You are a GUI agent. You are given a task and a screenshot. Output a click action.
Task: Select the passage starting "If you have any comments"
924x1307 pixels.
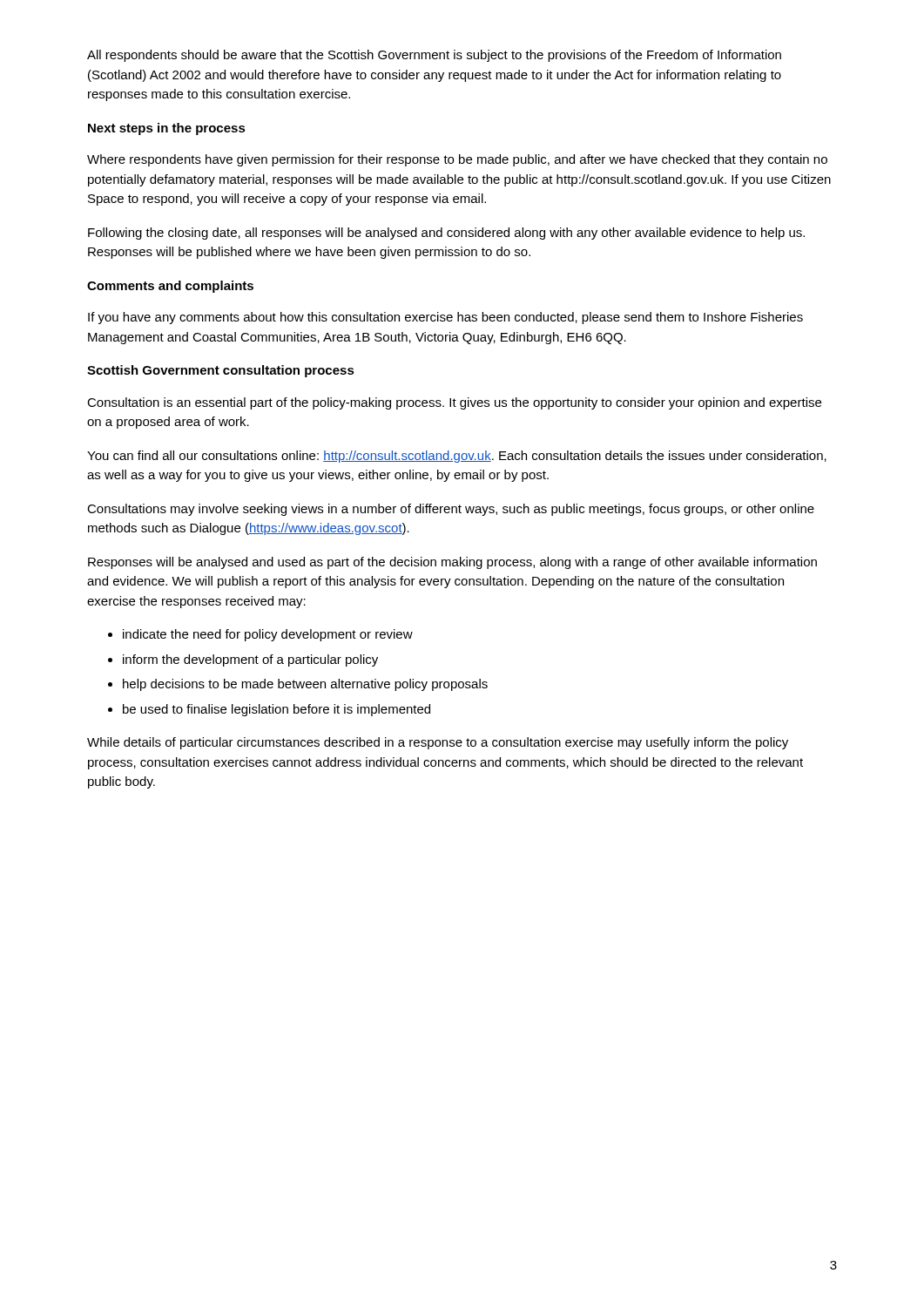[x=462, y=327]
